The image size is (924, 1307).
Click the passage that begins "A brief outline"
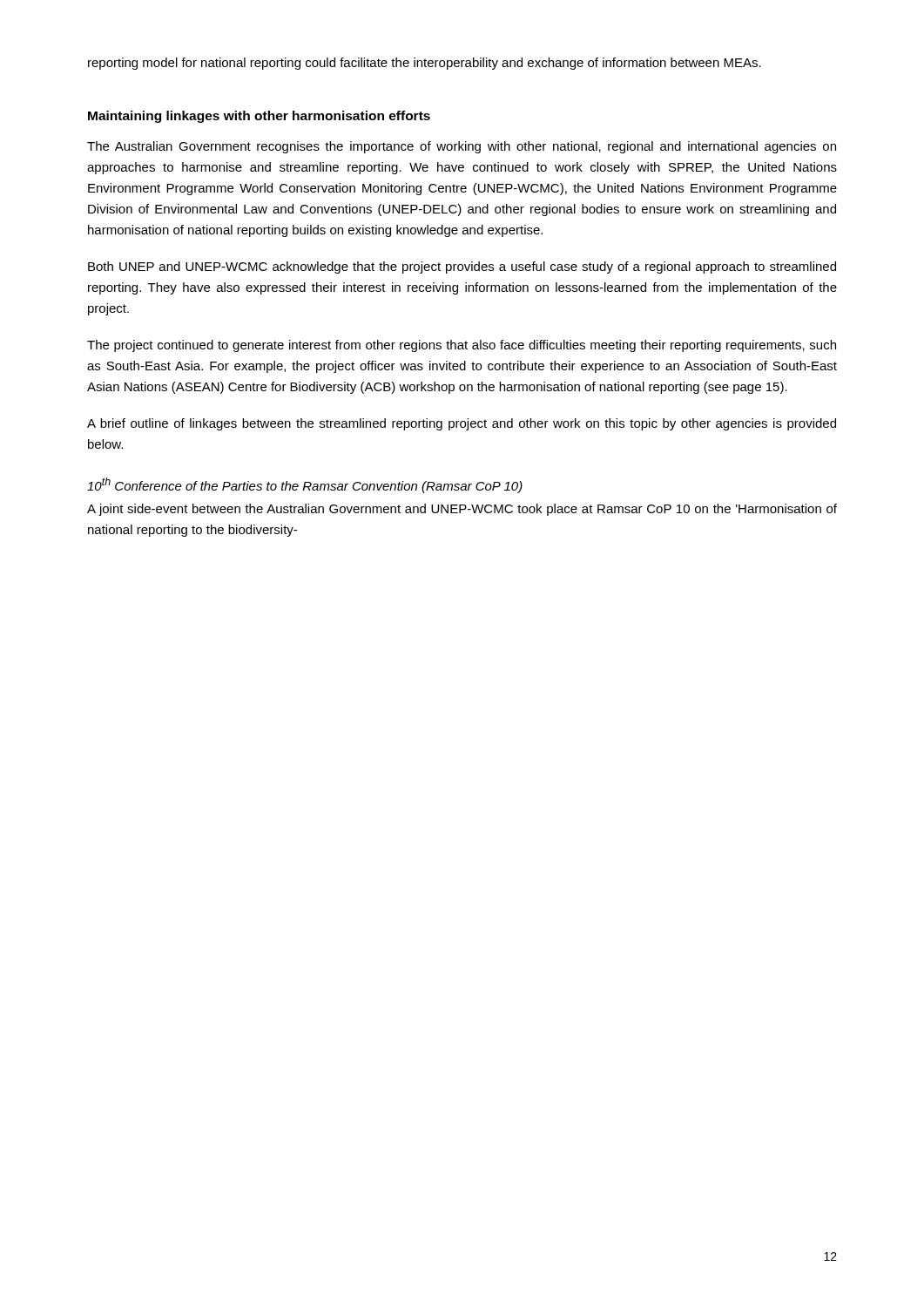462,433
